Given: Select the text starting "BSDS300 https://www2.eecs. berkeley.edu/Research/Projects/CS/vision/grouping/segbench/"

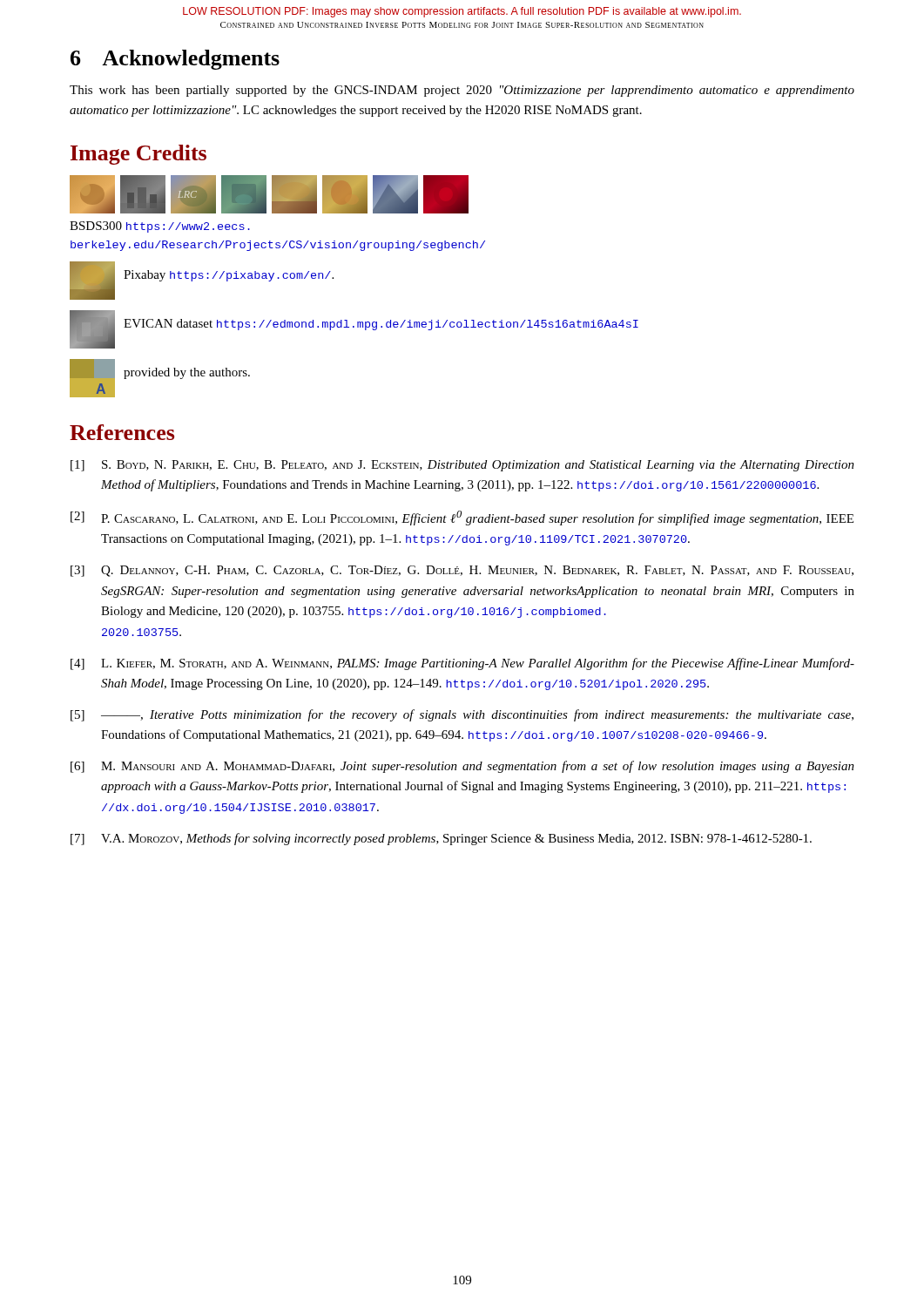Looking at the screenshot, I should pos(278,235).
